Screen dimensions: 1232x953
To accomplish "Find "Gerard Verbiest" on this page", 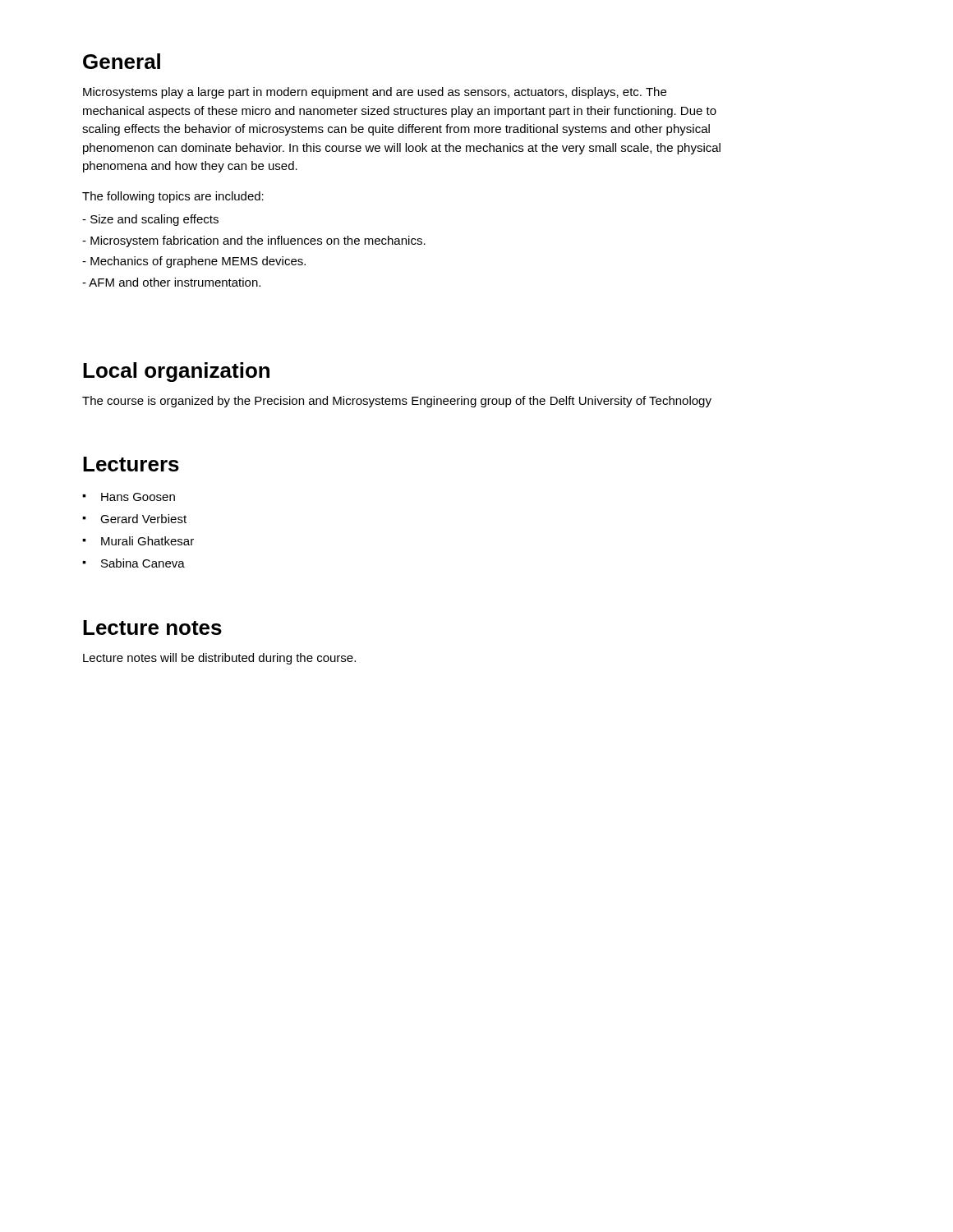I will (143, 518).
